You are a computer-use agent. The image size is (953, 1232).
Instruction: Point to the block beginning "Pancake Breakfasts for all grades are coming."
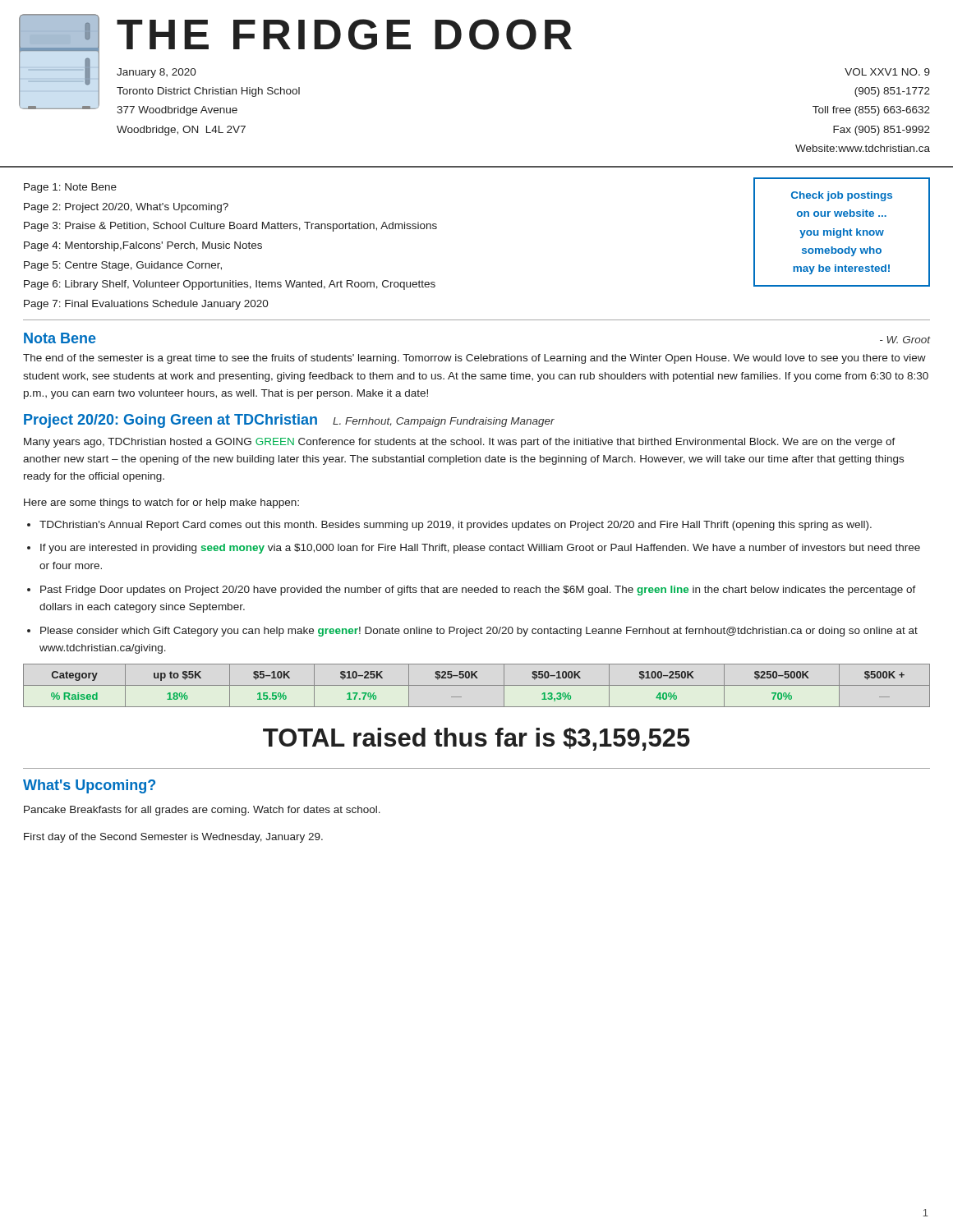click(x=202, y=809)
